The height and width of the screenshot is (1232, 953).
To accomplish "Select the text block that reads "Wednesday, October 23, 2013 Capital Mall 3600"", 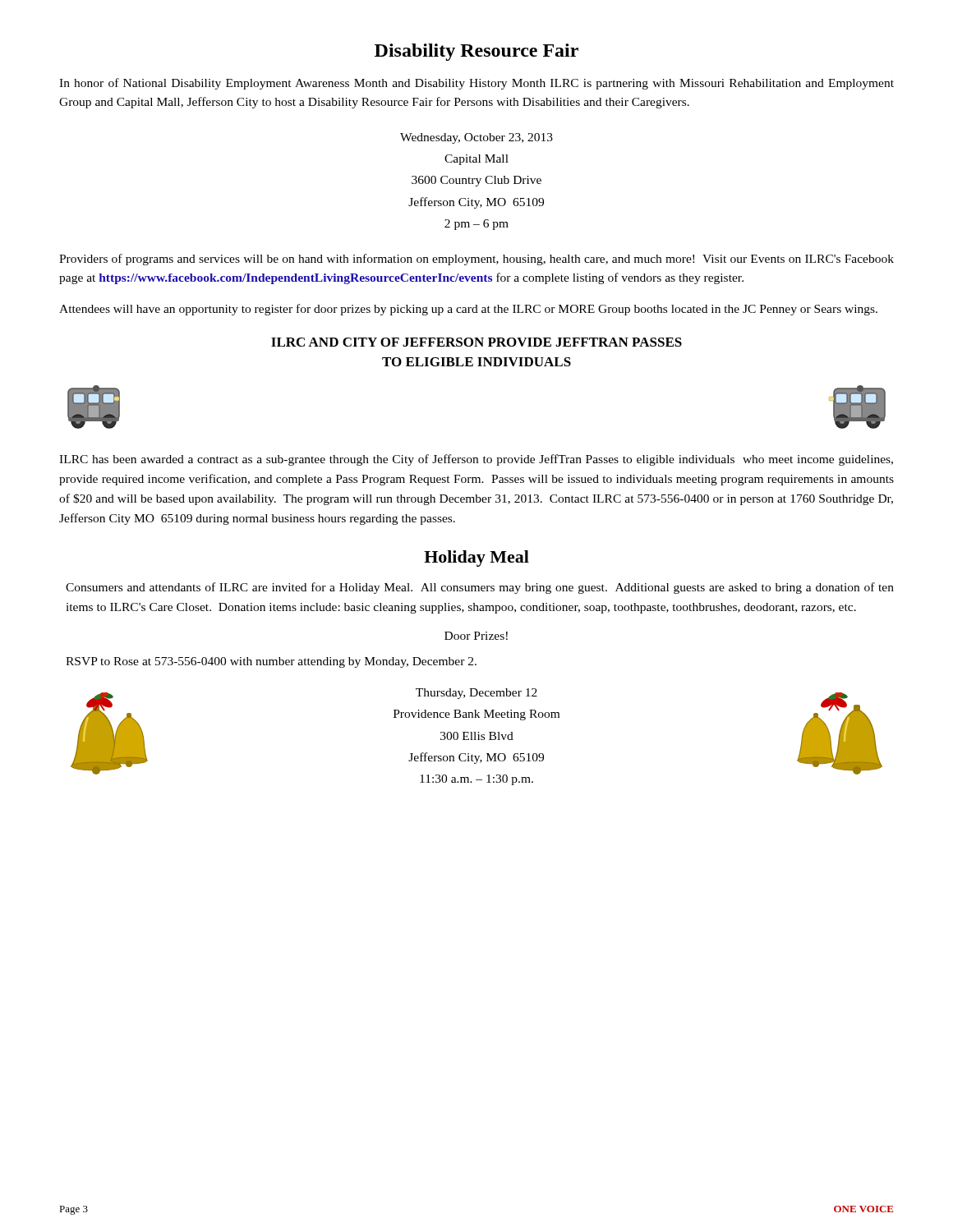I will pyautogui.click(x=476, y=180).
